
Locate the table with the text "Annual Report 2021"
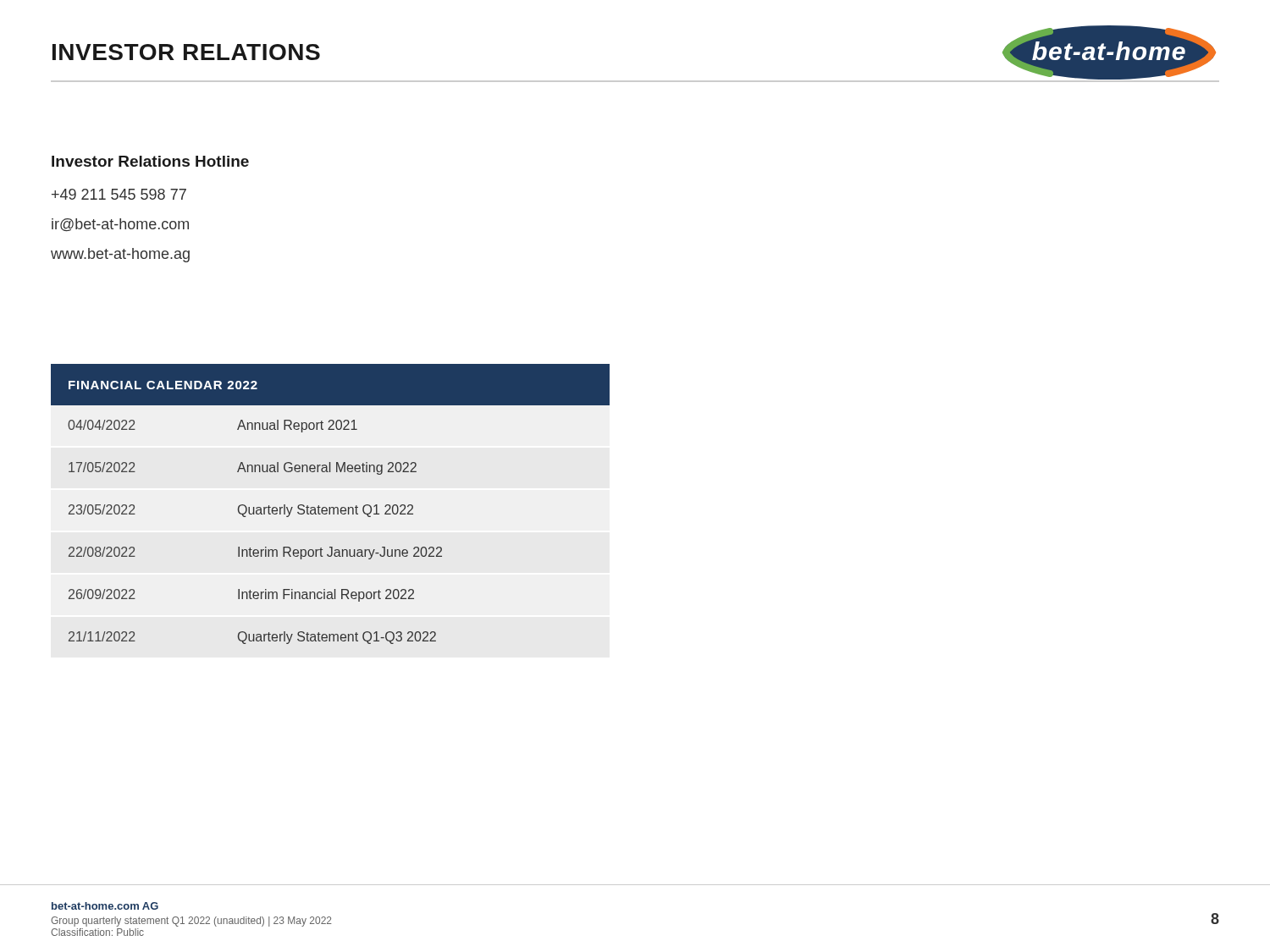click(x=330, y=512)
